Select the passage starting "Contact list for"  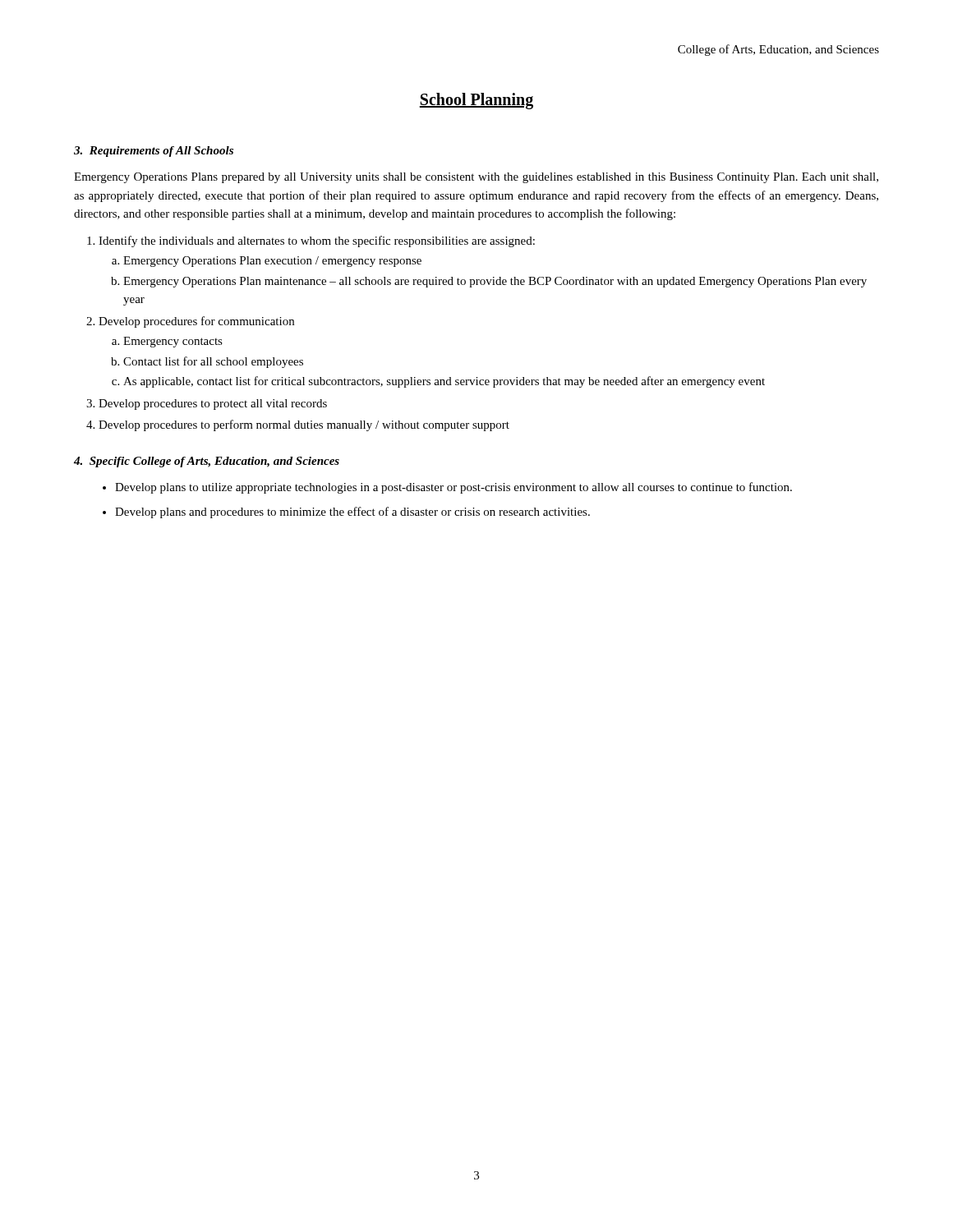click(213, 361)
